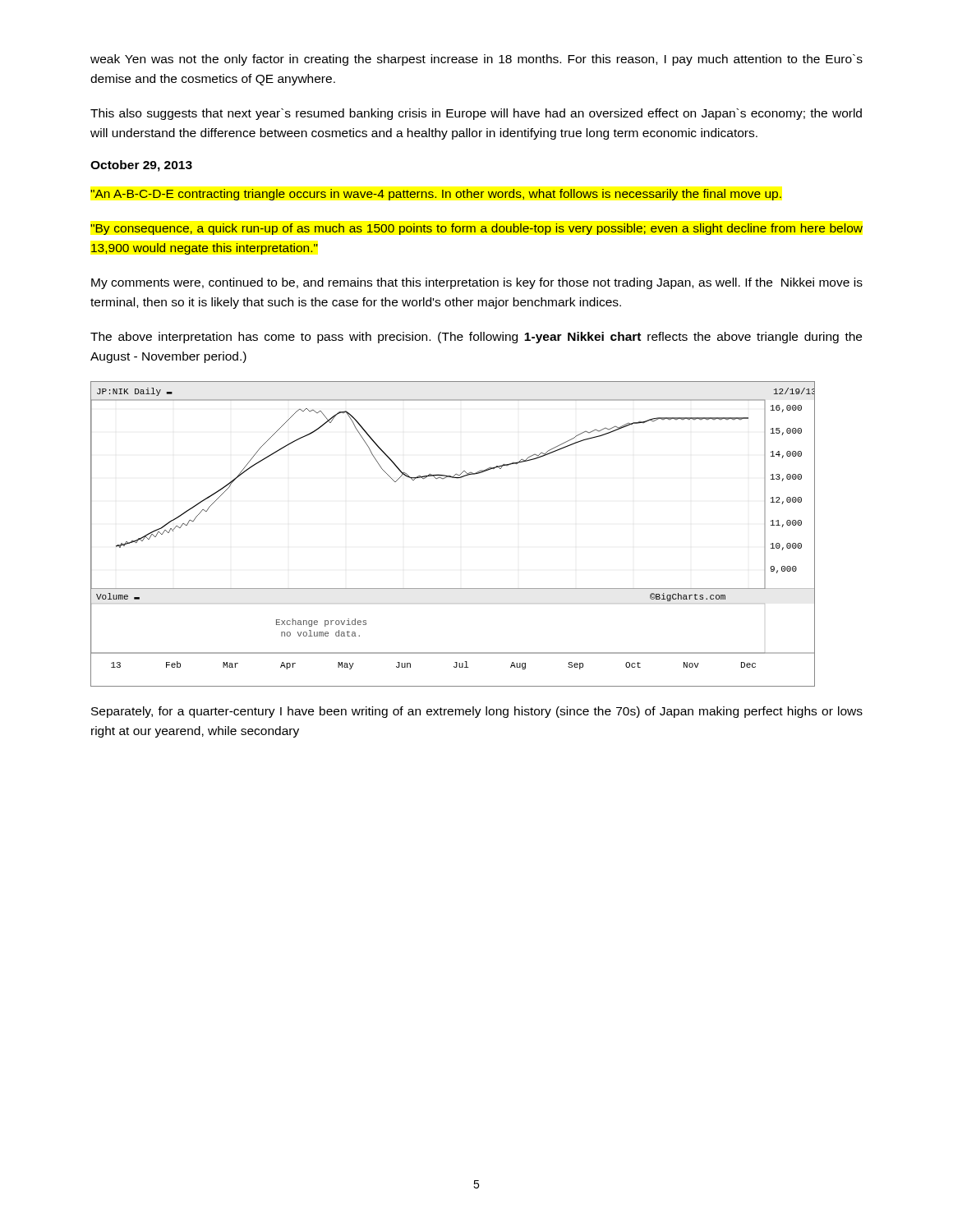This screenshot has width=953, height=1232.
Task: Find the region starting "The above interpretation"
Action: pos(476,346)
